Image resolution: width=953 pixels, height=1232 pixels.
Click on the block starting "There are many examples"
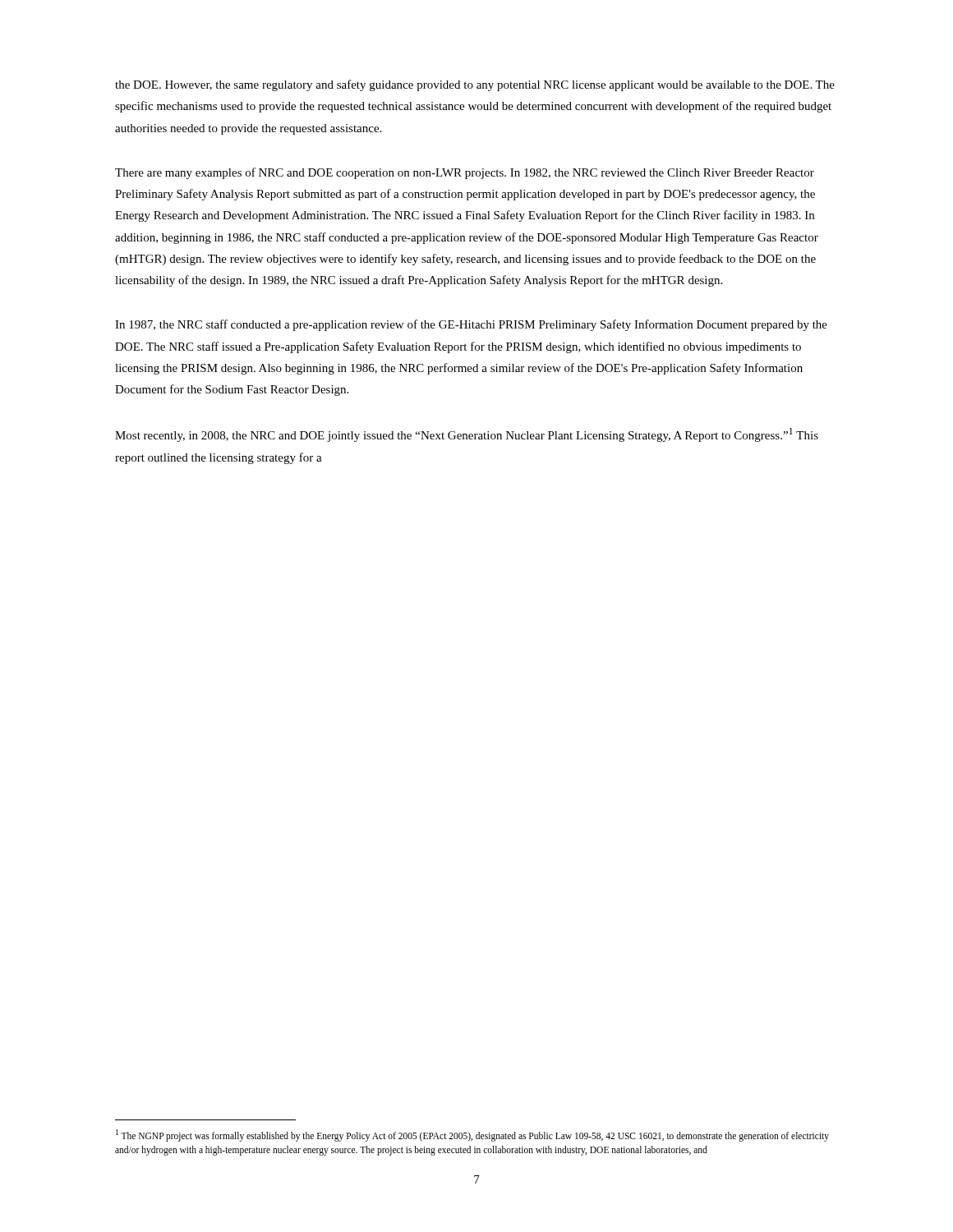click(466, 226)
